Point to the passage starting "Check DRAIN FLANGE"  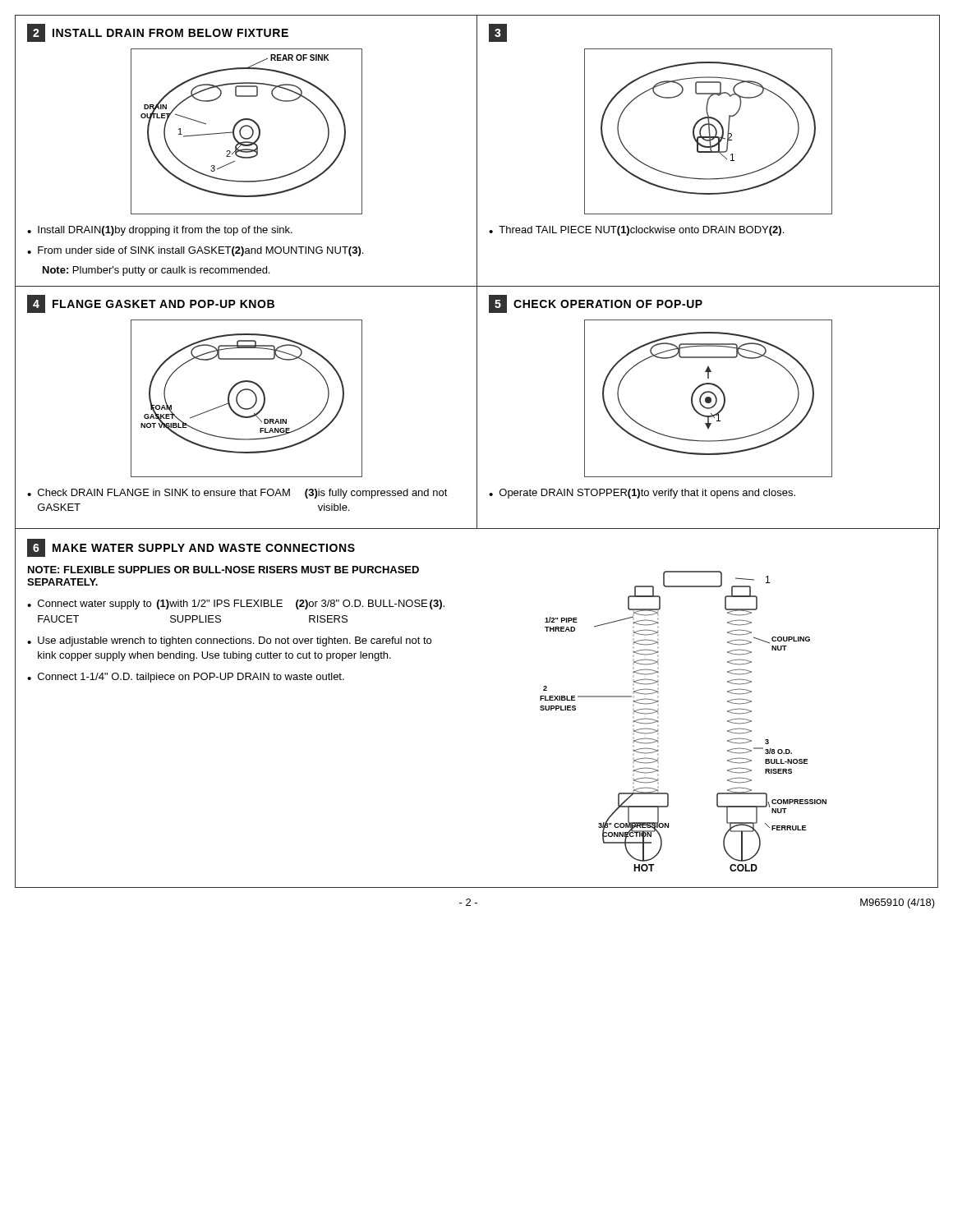pos(242,499)
